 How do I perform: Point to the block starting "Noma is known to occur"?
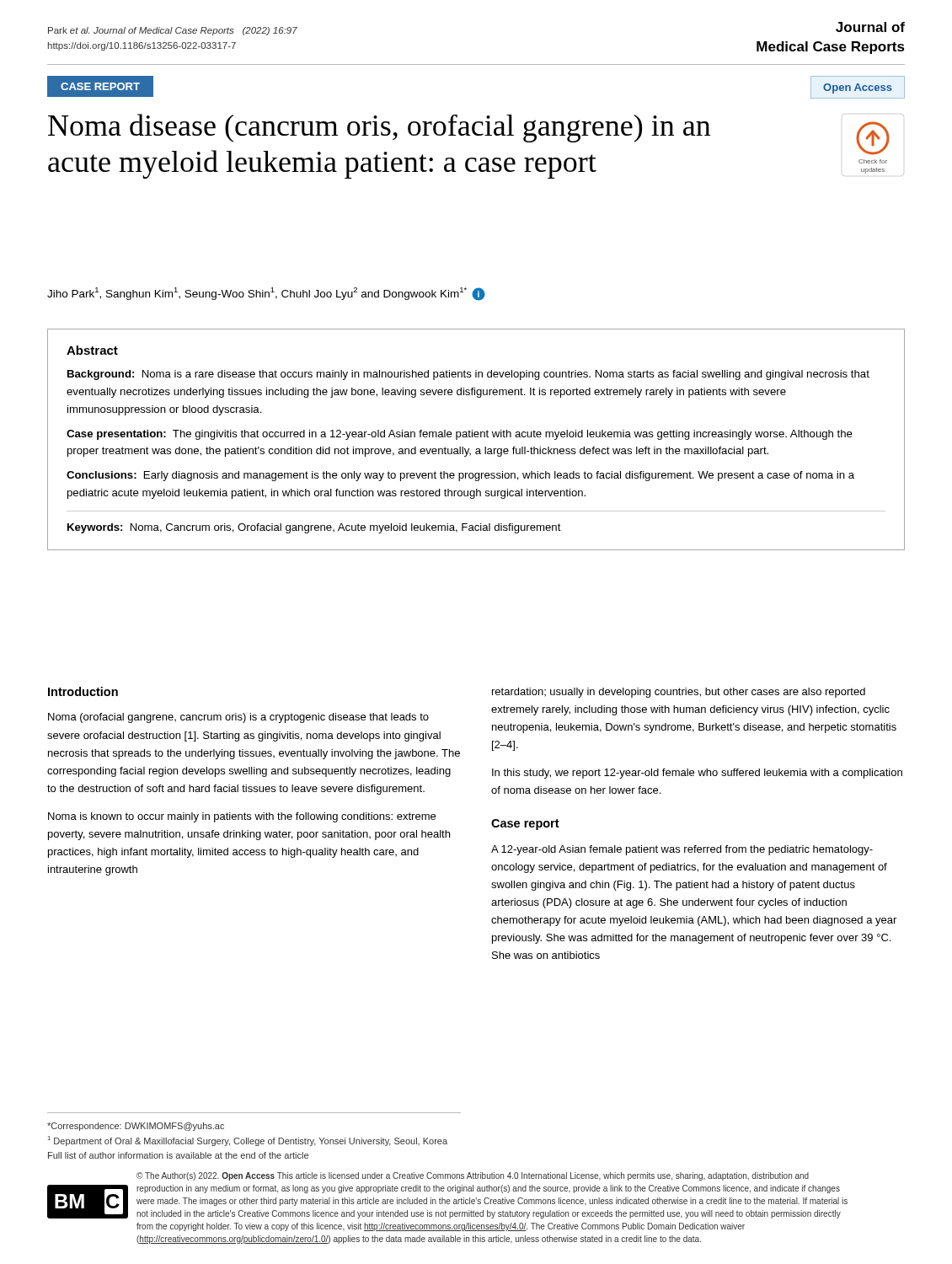(x=249, y=843)
